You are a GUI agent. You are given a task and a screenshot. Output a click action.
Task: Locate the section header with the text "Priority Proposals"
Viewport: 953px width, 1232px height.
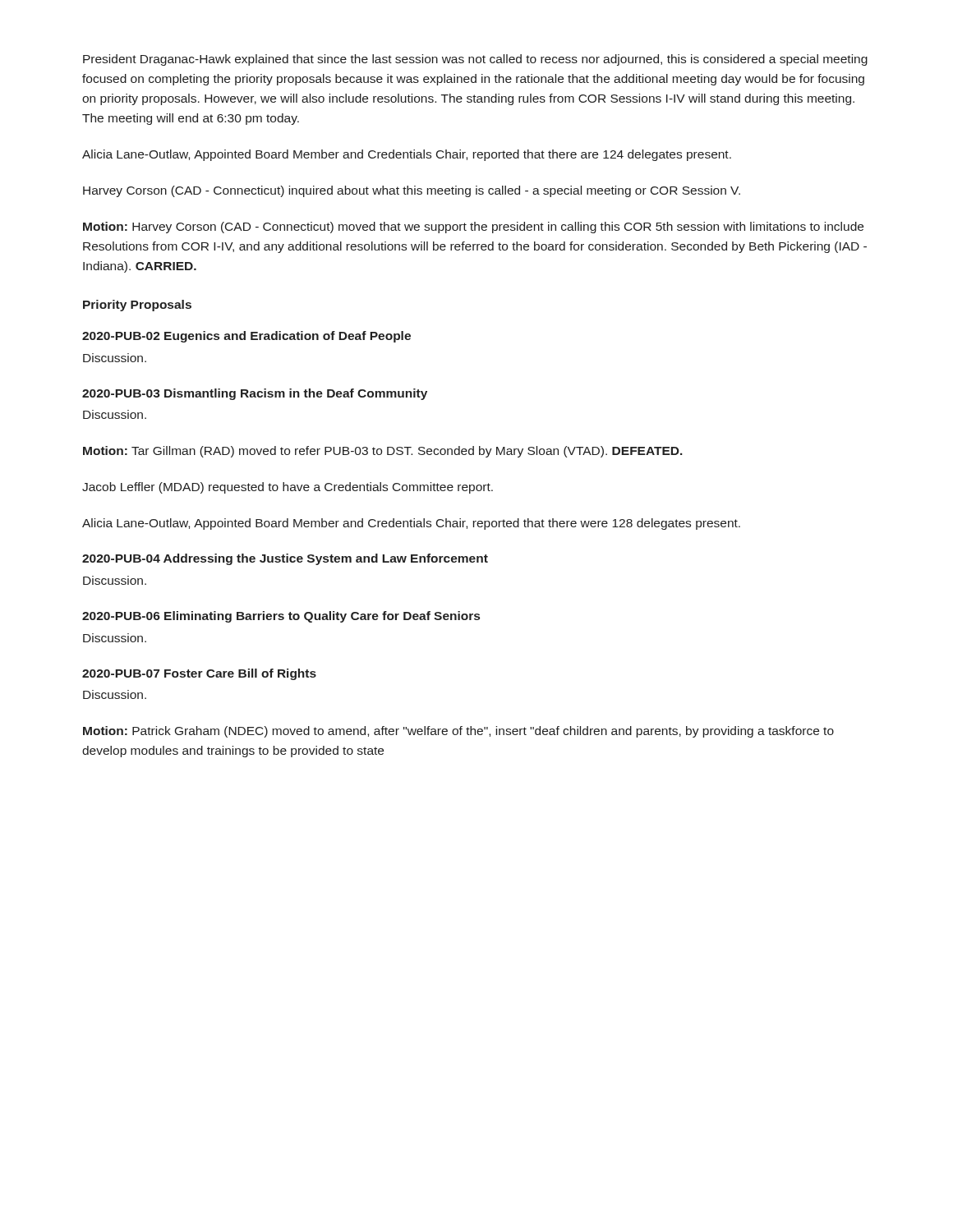(137, 304)
